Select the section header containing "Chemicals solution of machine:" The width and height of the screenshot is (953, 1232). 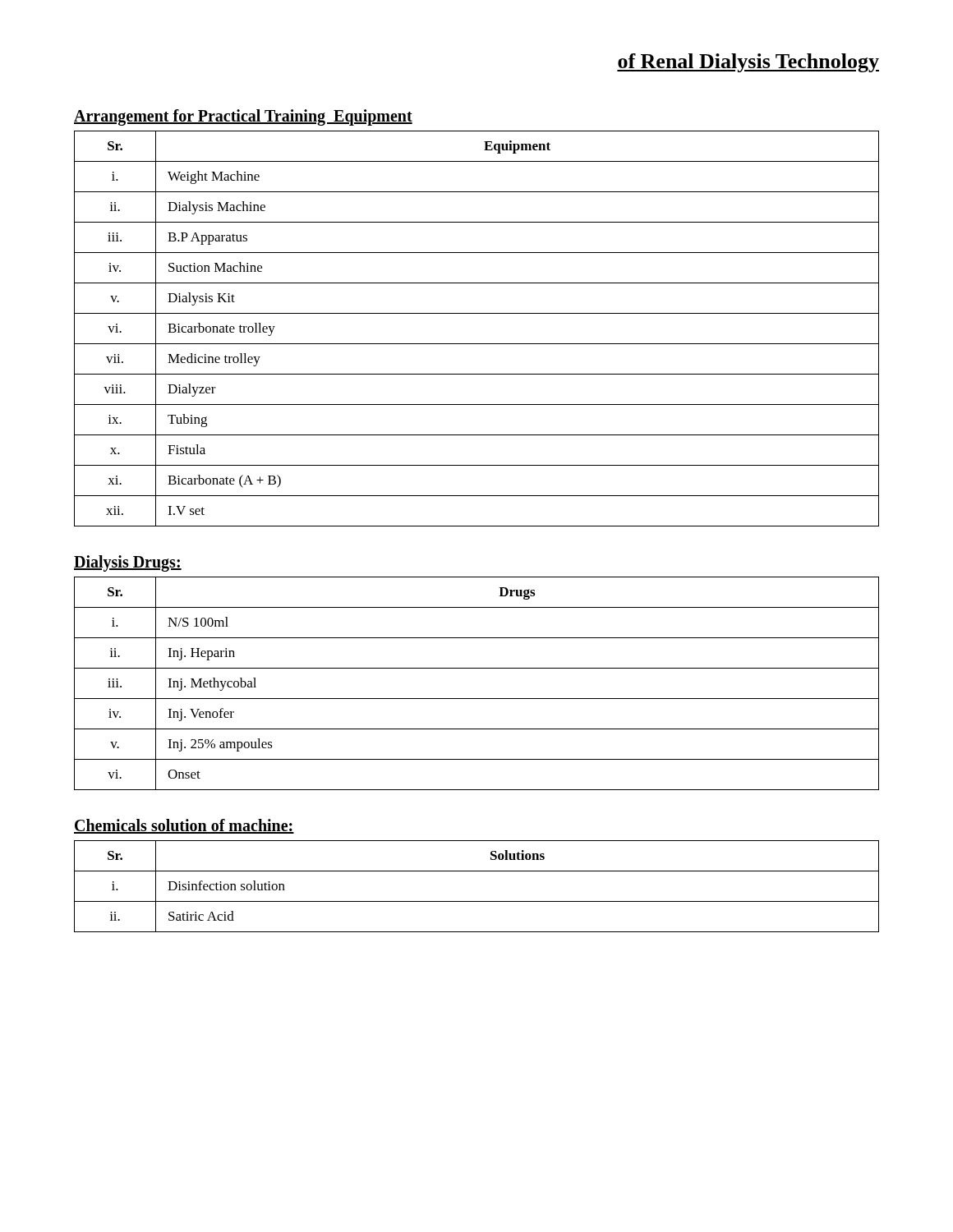[184, 825]
